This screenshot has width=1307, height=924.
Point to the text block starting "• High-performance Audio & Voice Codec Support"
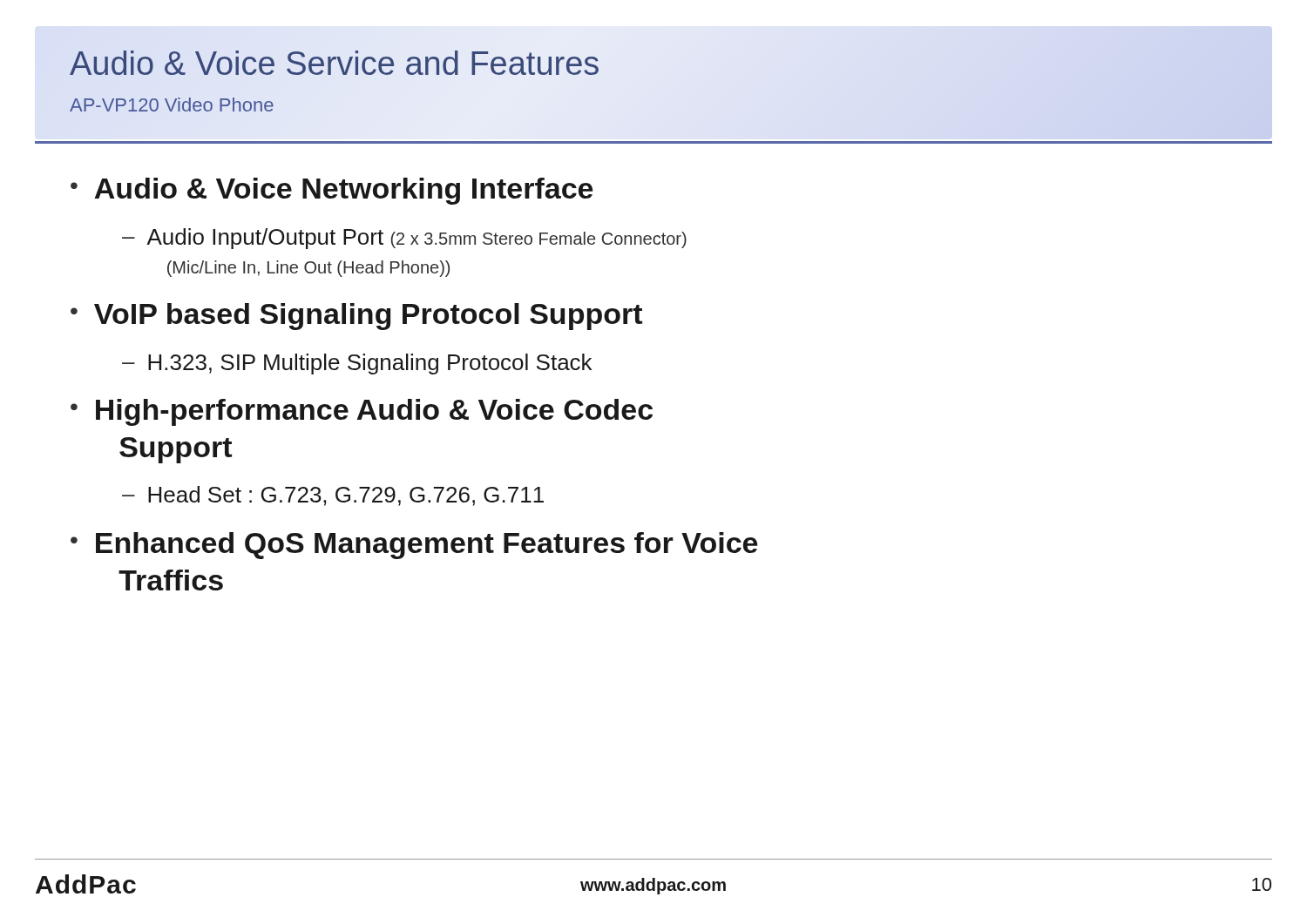point(362,428)
